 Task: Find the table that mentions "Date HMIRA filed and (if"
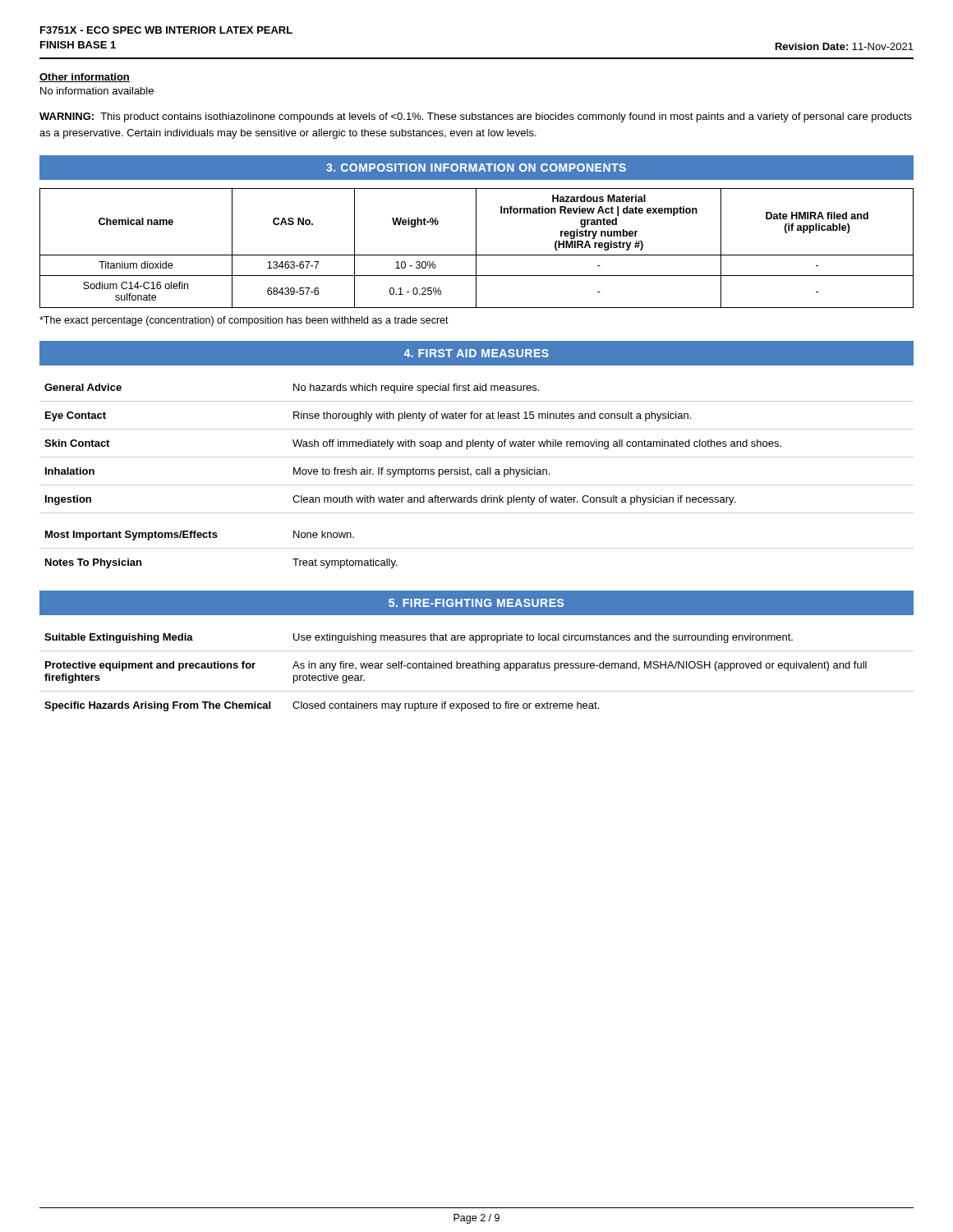[x=476, y=248]
